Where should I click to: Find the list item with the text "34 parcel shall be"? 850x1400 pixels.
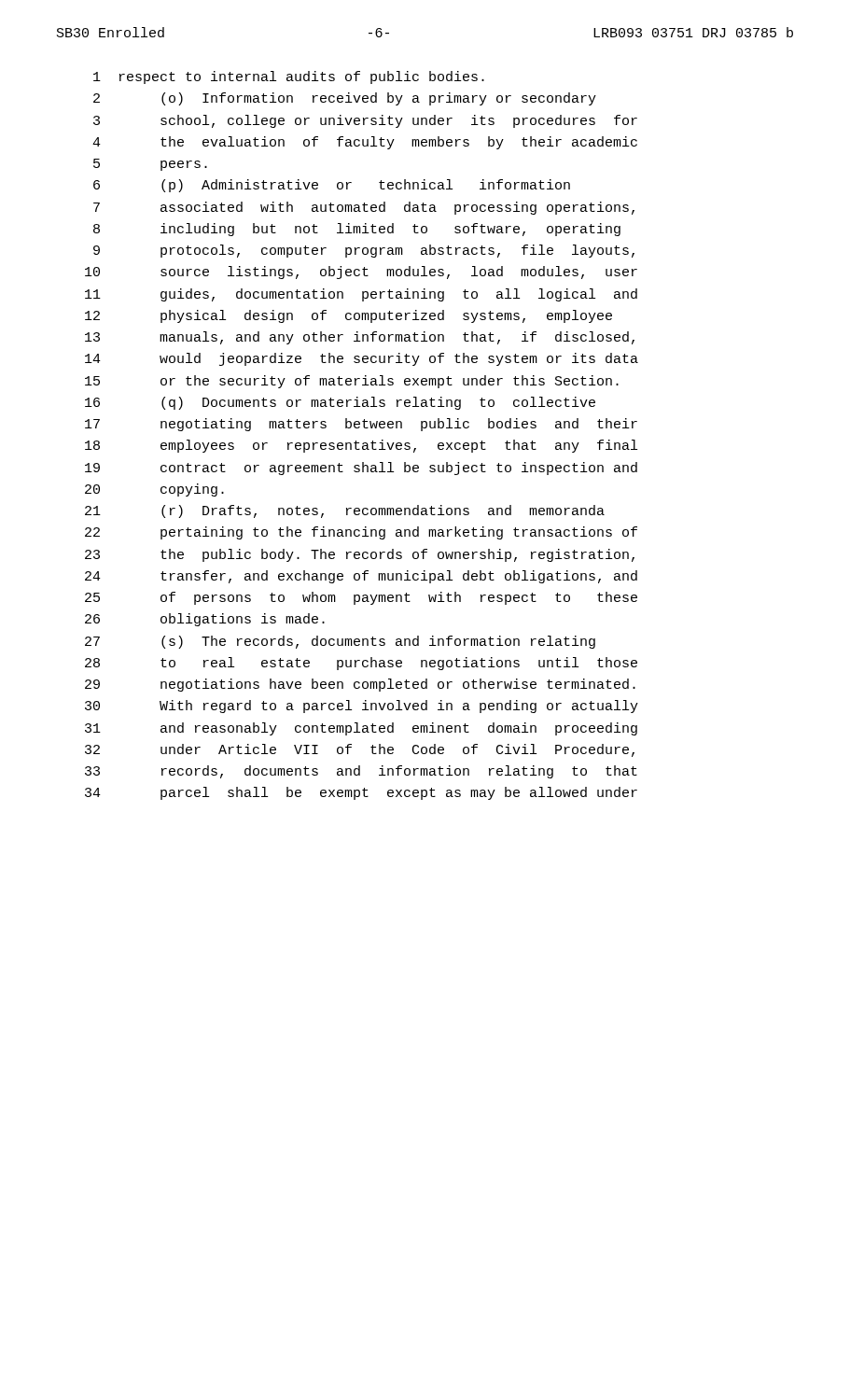(x=347, y=794)
